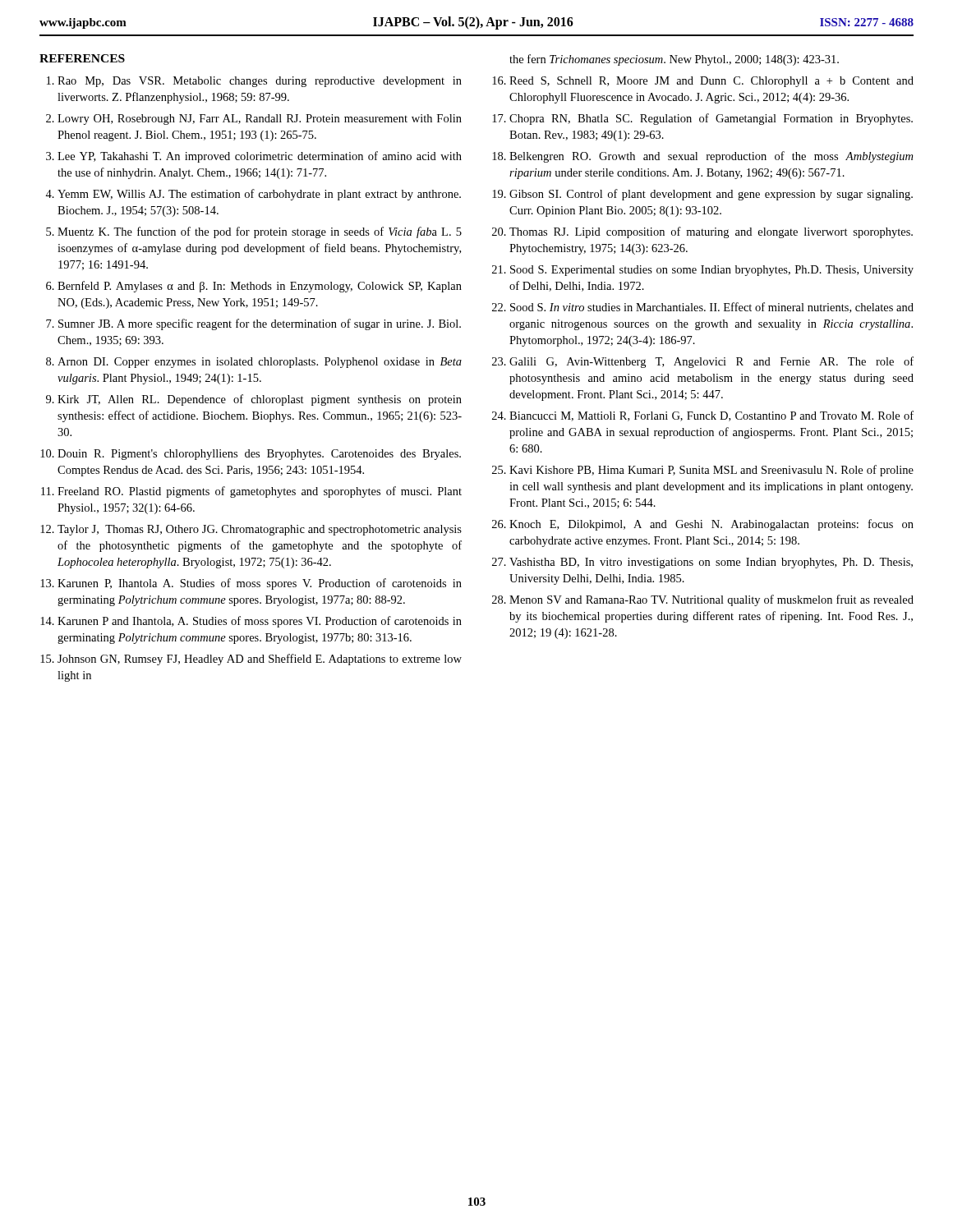
Task: Point to the text starting "Belkengren RO. Growth and"
Action: (x=711, y=164)
